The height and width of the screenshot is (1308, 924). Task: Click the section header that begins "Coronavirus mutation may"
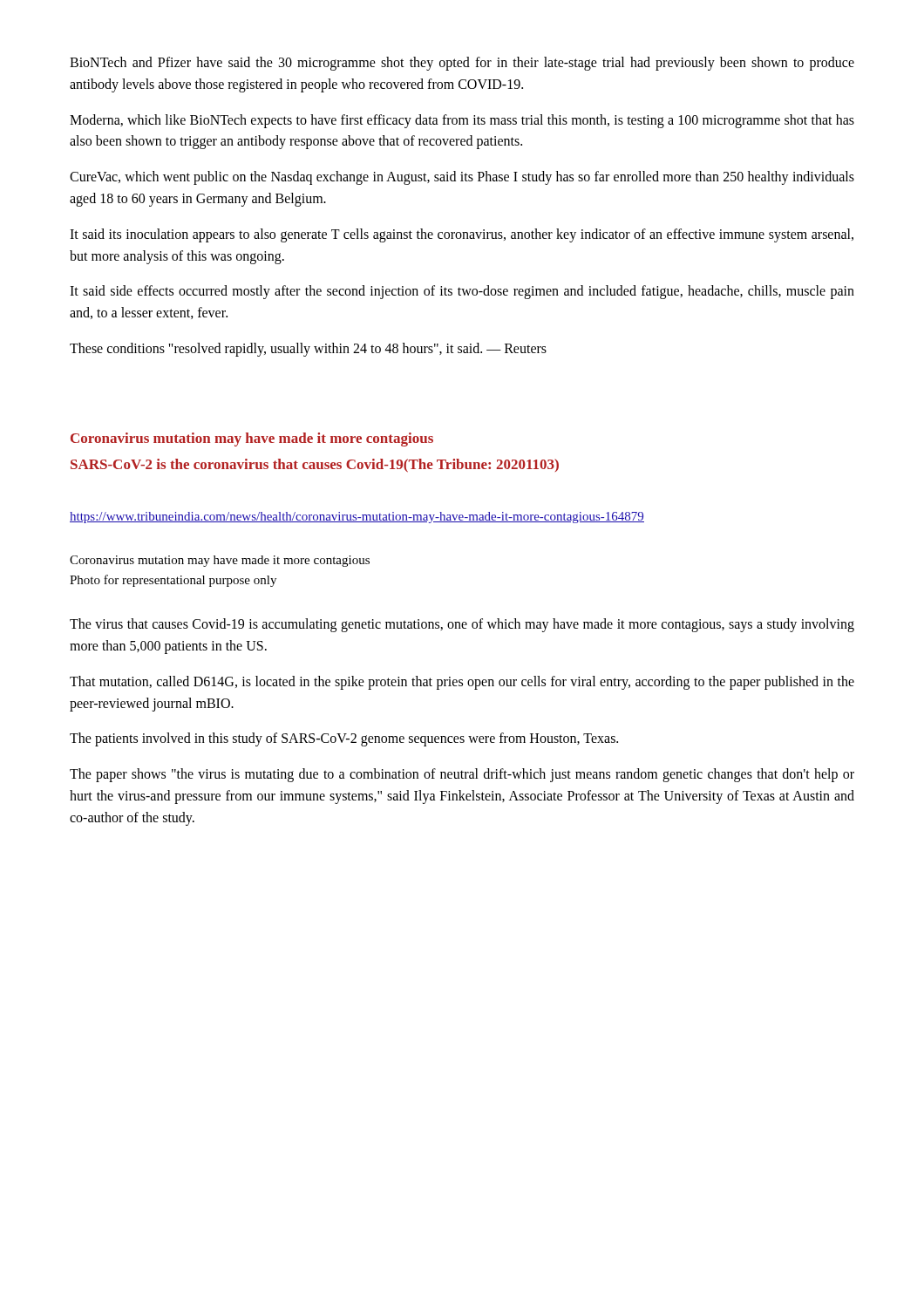[252, 438]
